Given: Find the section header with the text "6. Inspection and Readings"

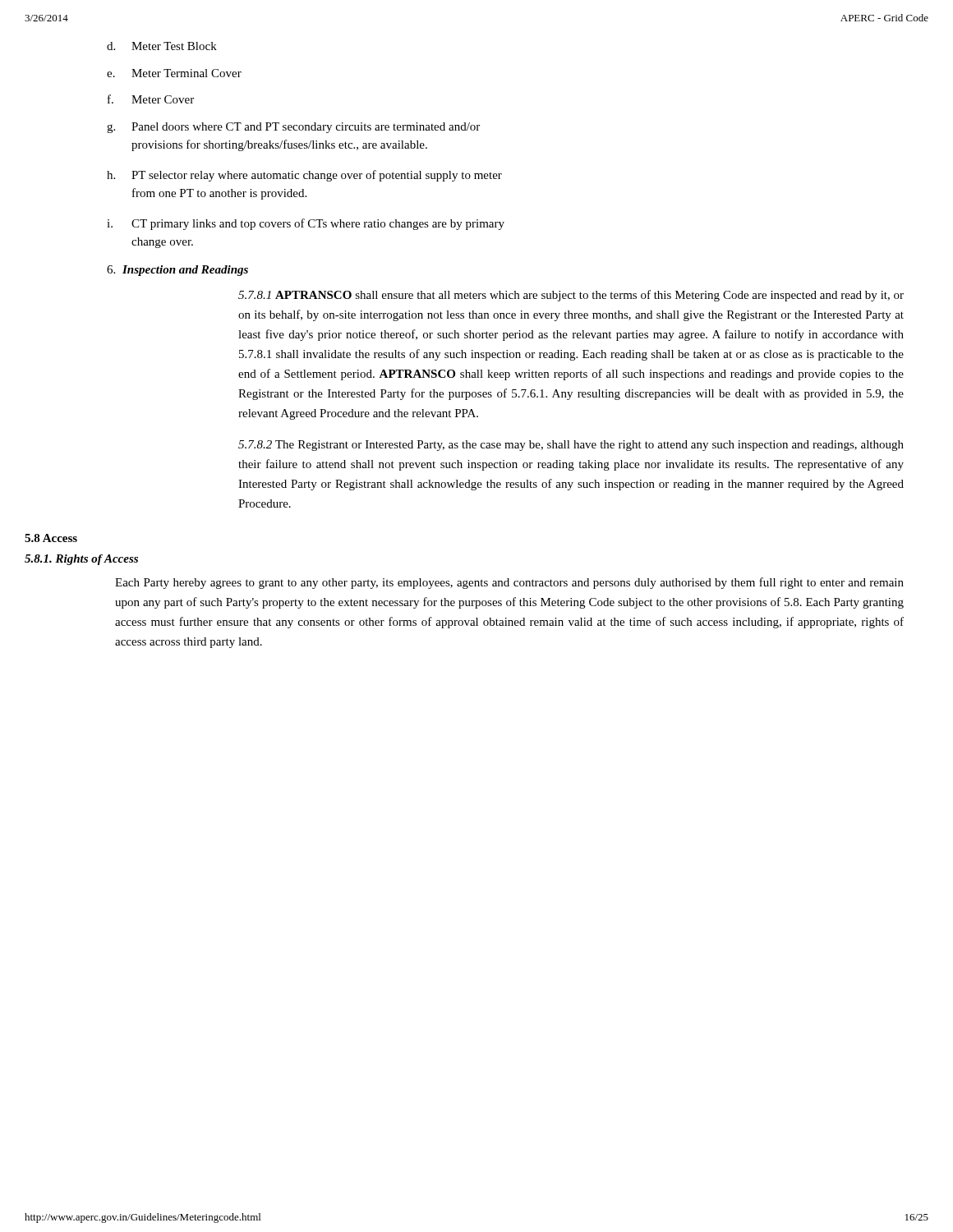Looking at the screenshot, I should 178,269.
